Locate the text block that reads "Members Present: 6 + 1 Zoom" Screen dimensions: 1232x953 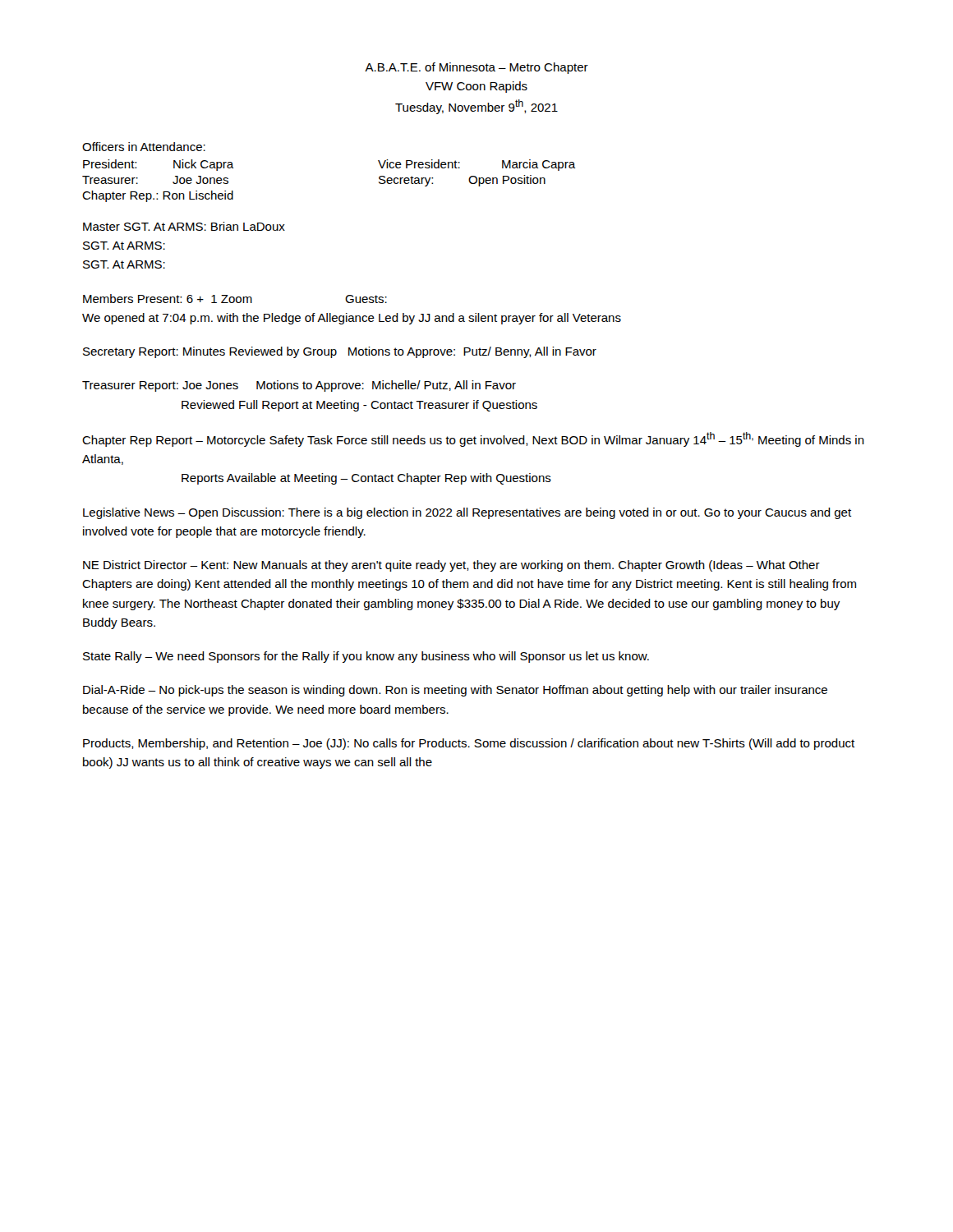[476, 308]
